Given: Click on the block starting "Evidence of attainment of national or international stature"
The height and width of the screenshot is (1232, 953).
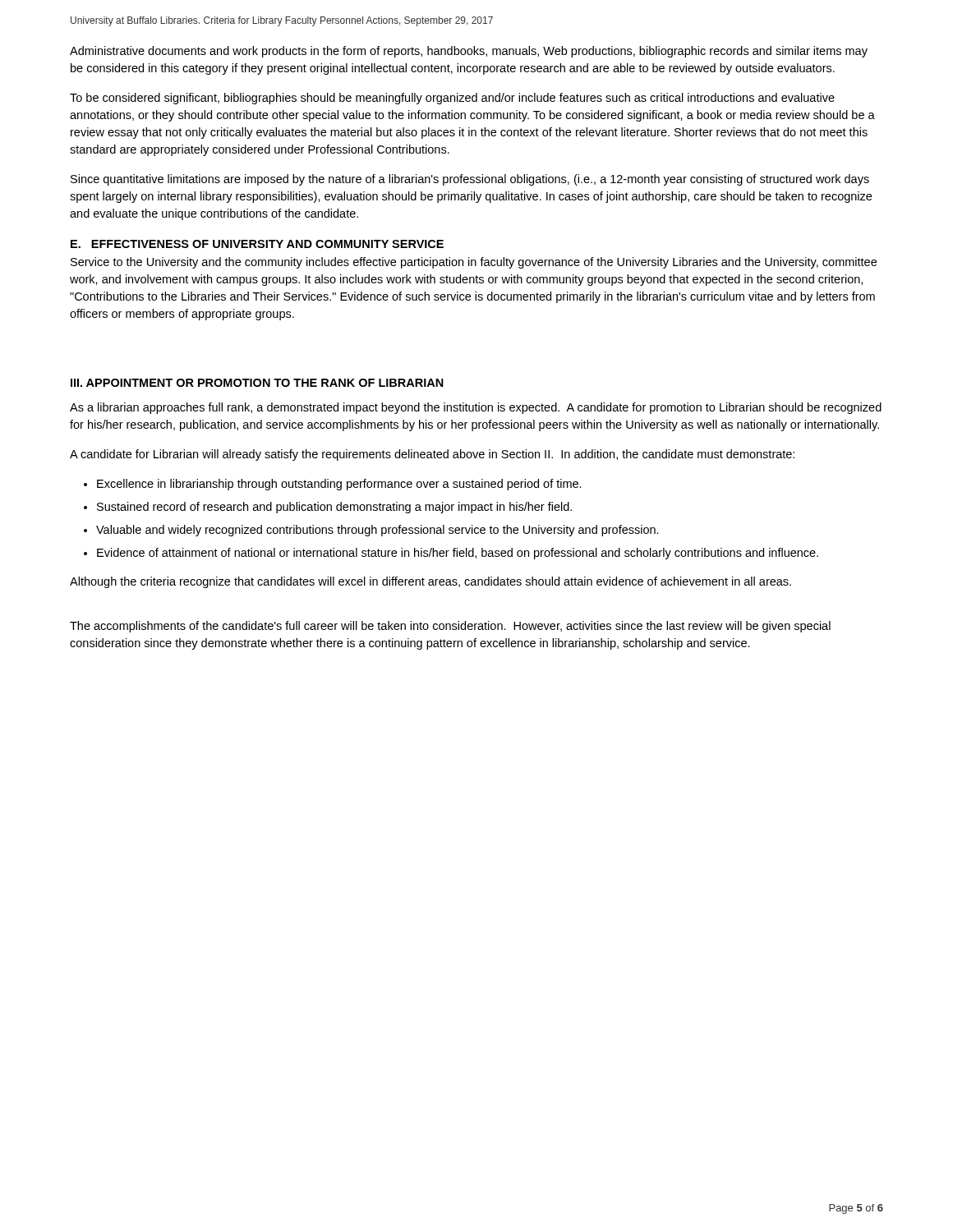Looking at the screenshot, I should click(x=458, y=553).
